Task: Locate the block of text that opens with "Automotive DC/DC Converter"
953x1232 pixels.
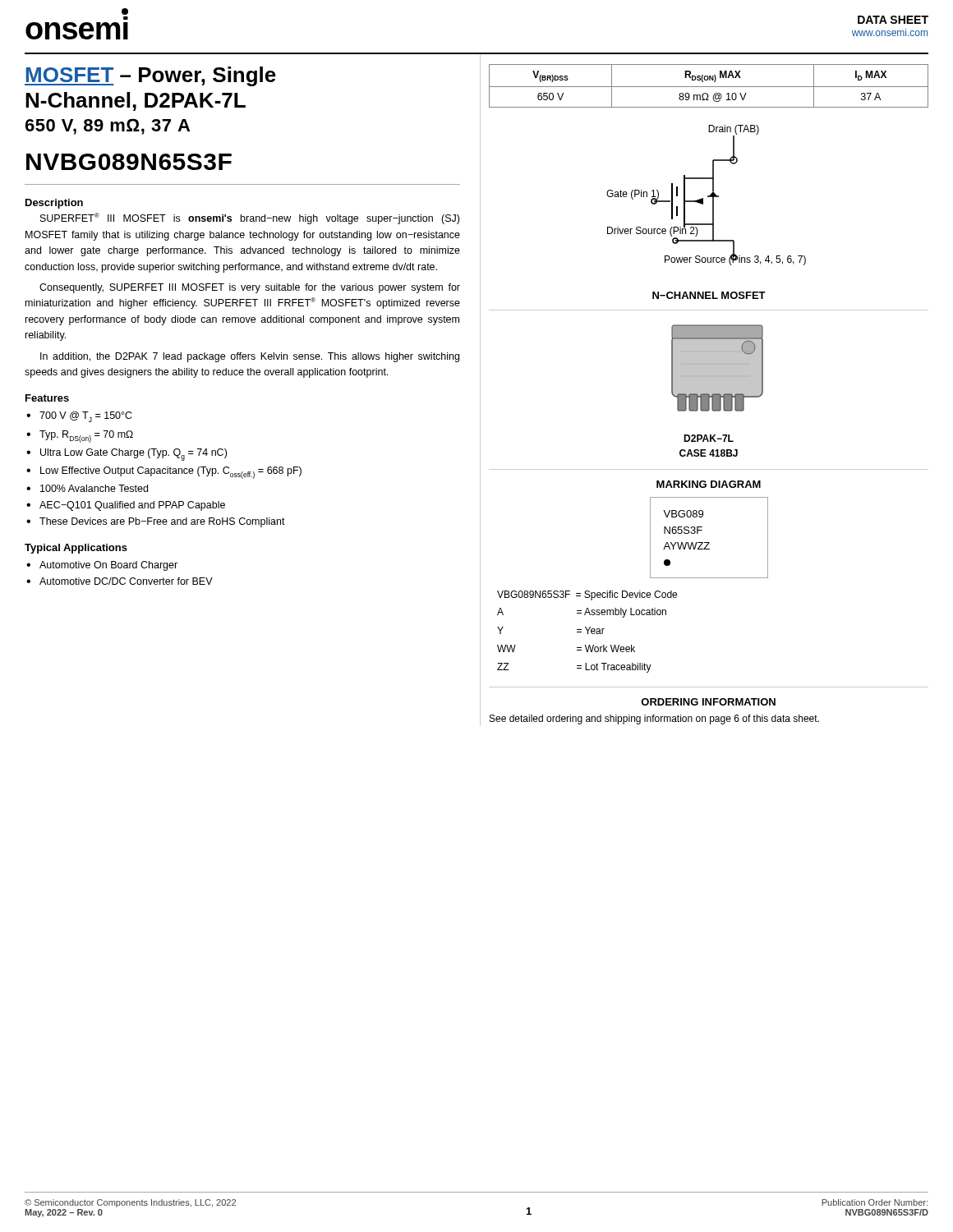Action: (x=126, y=581)
